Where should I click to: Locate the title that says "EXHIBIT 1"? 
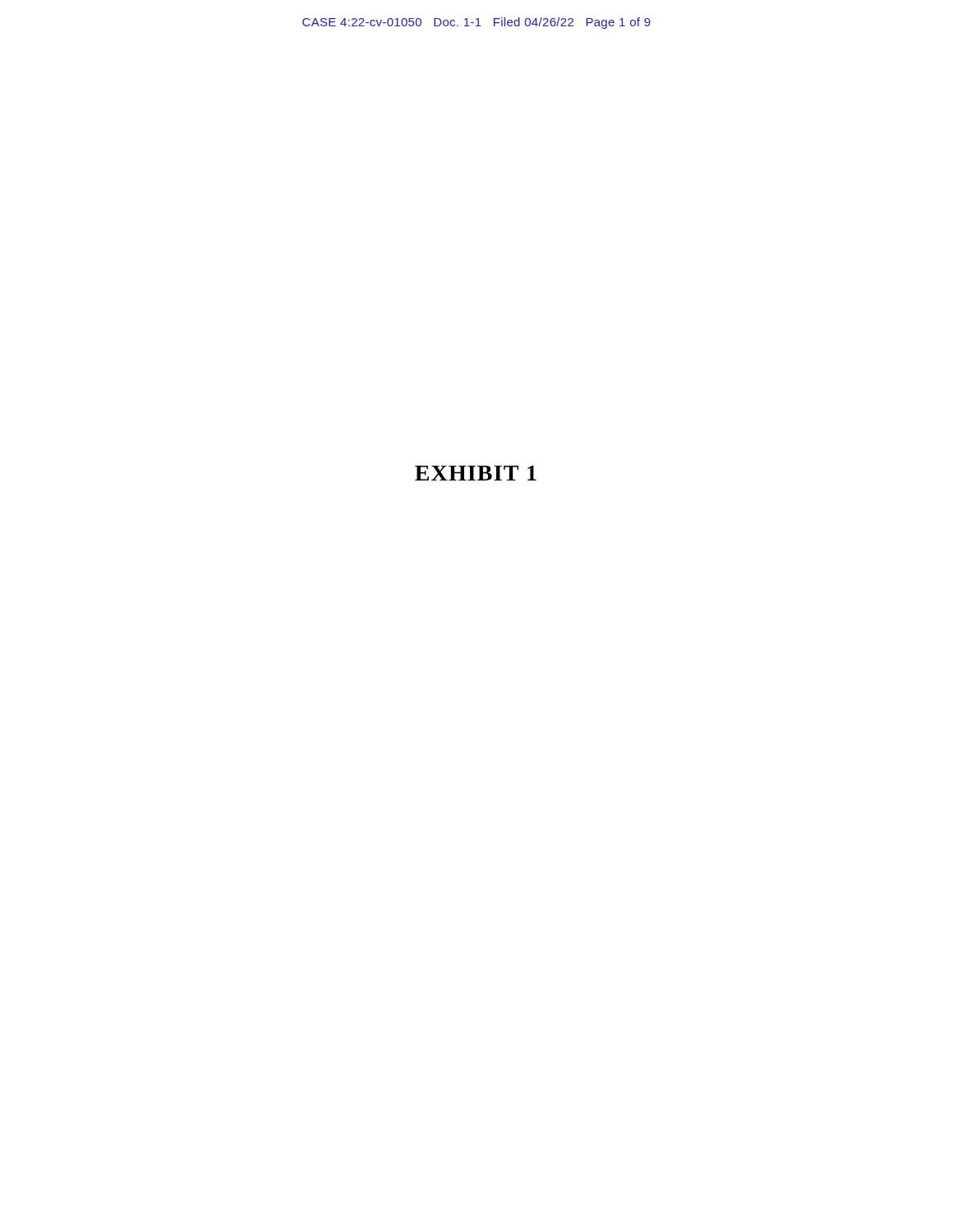point(476,473)
